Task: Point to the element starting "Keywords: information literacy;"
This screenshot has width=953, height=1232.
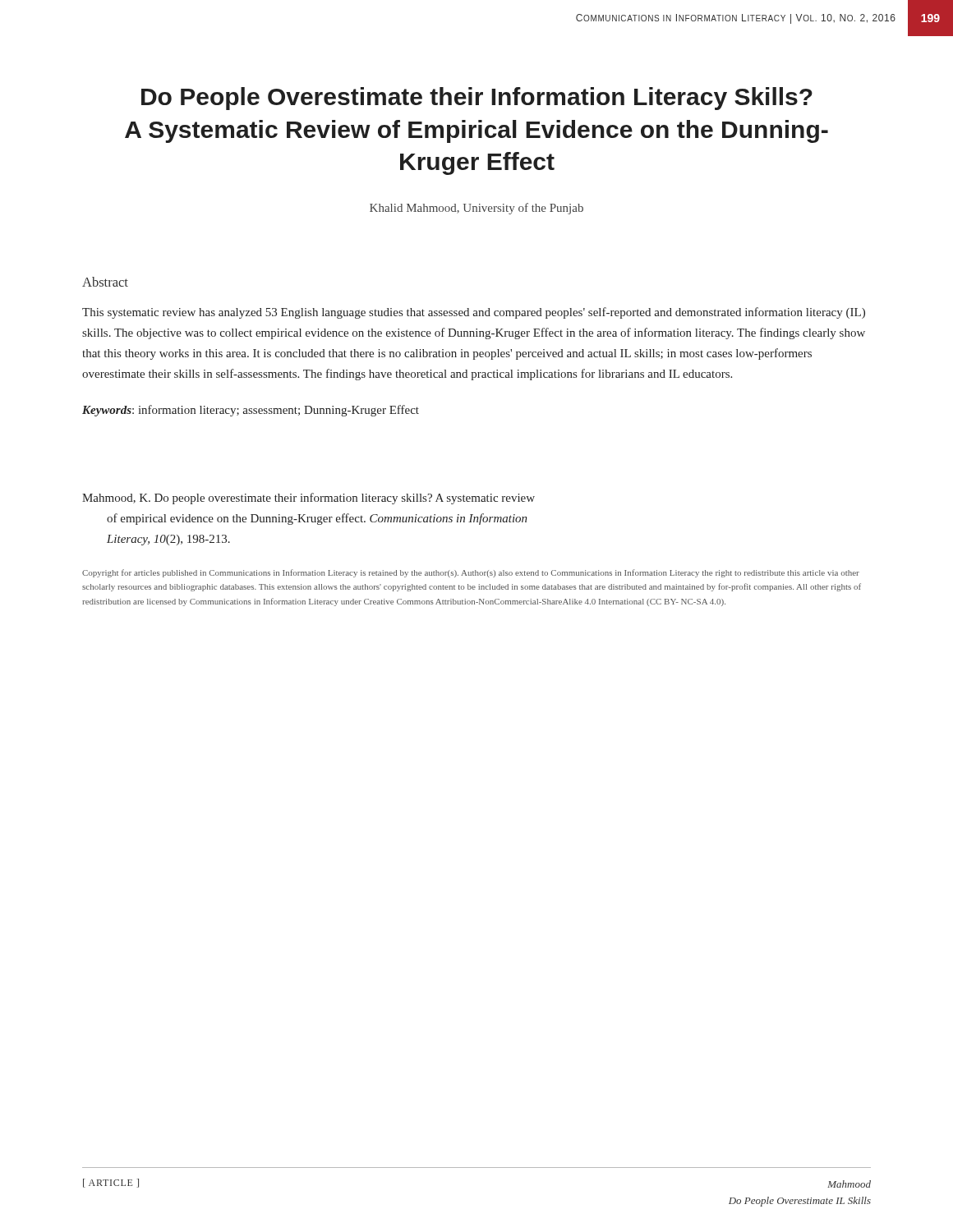Action: coord(251,409)
